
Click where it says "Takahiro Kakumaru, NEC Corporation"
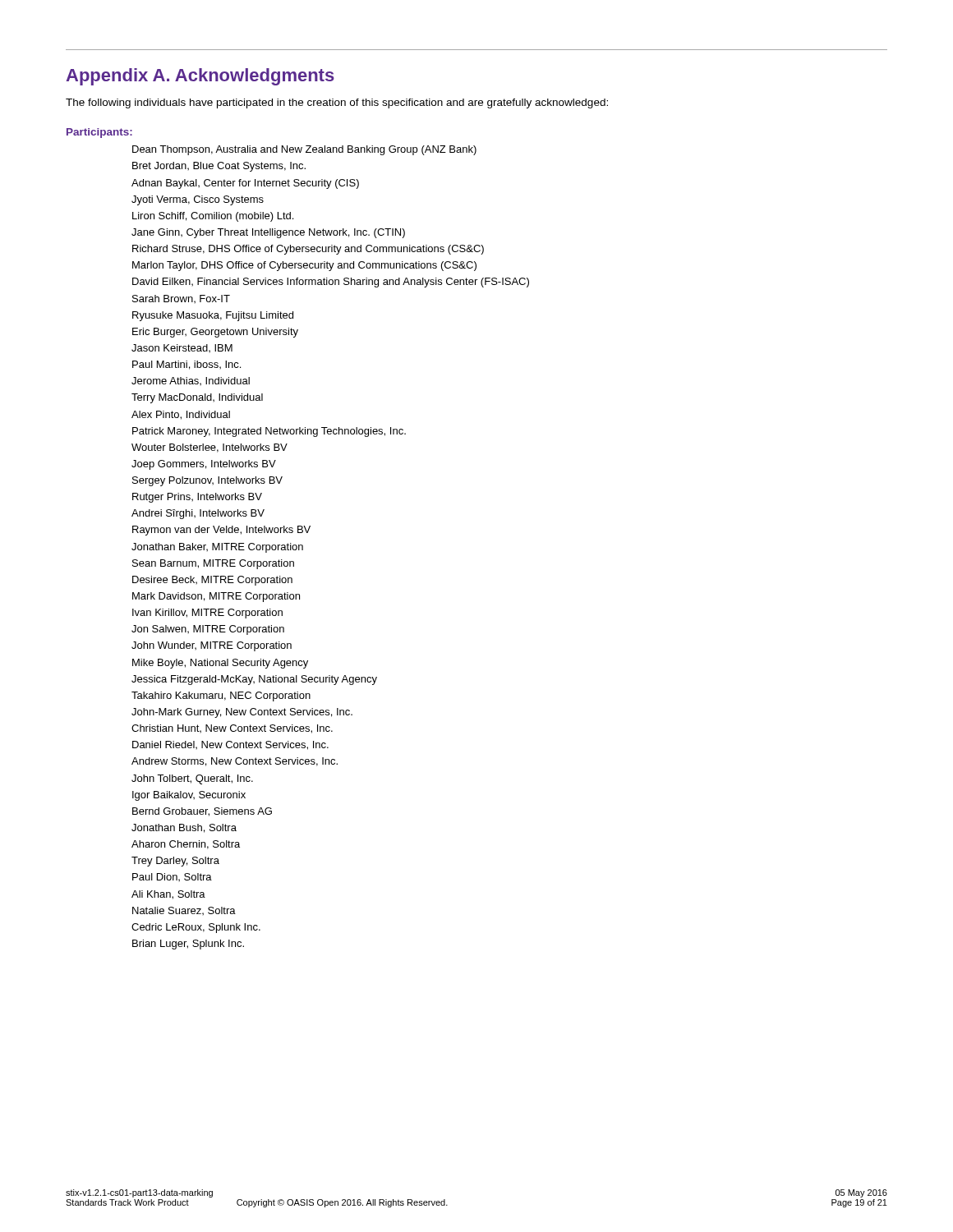point(221,695)
